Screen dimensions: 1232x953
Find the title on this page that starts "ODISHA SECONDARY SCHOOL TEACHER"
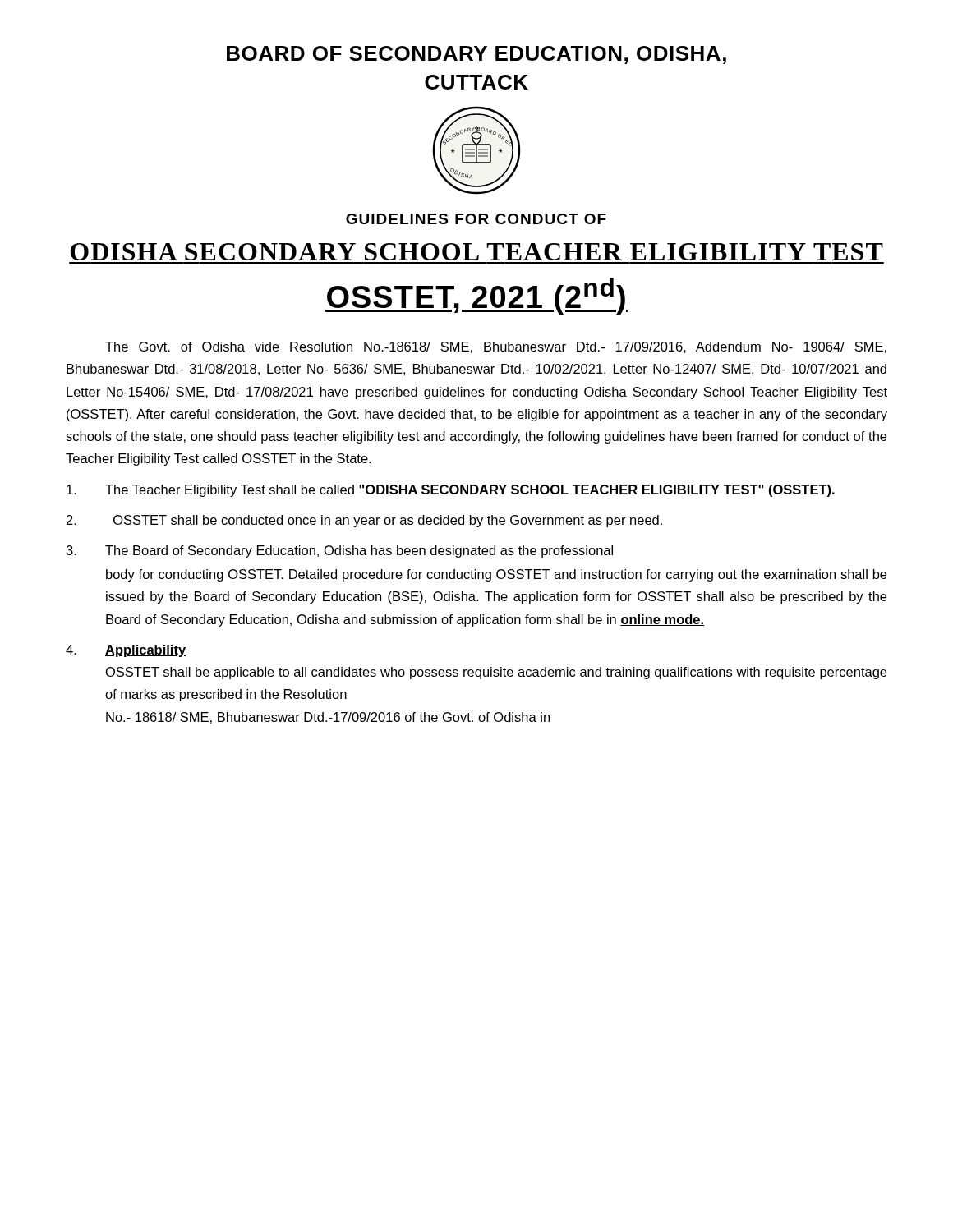(x=476, y=251)
